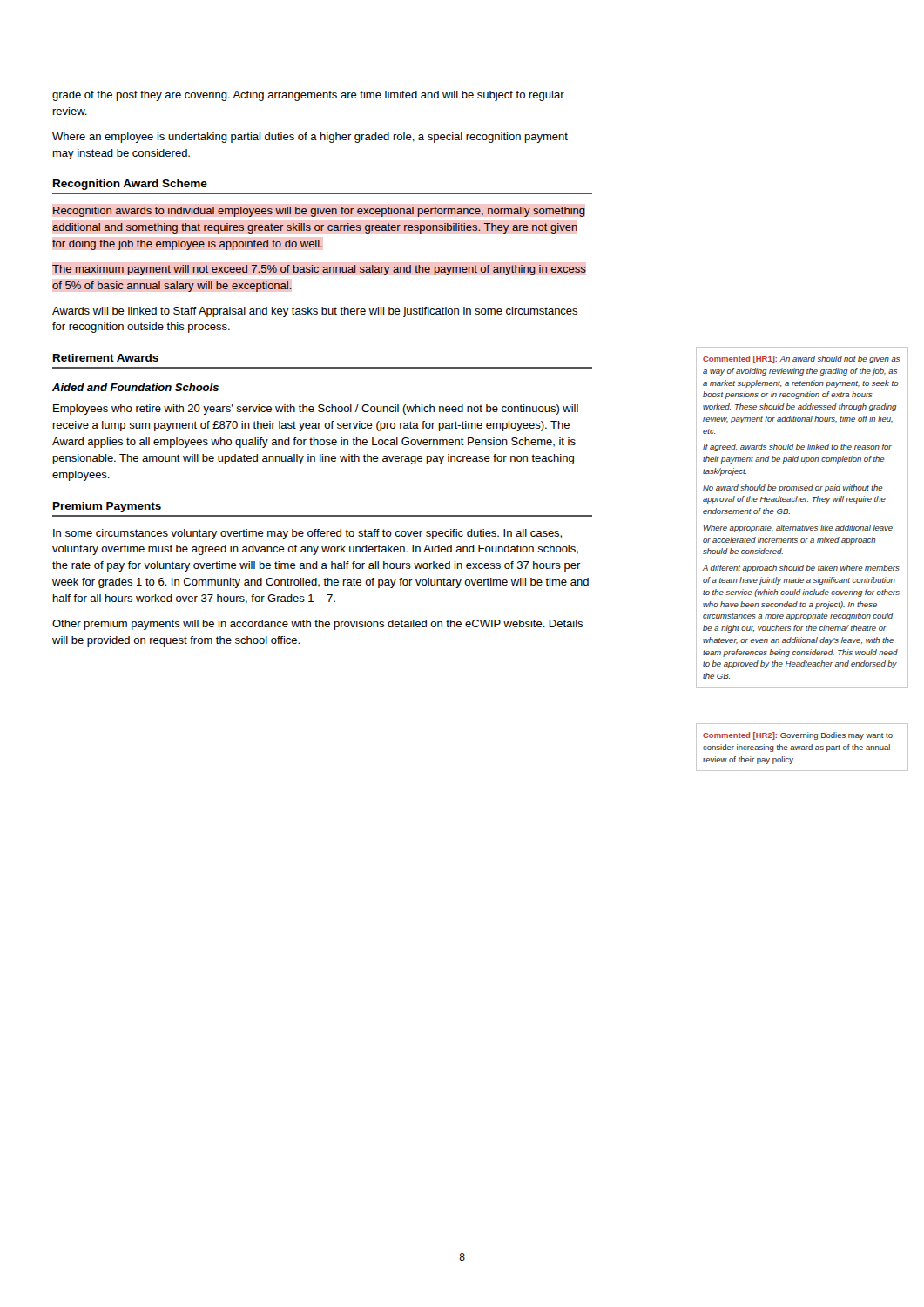The width and height of the screenshot is (924, 1307).
Task: Click on the text starting "In some circumstances"
Action: coord(322,566)
